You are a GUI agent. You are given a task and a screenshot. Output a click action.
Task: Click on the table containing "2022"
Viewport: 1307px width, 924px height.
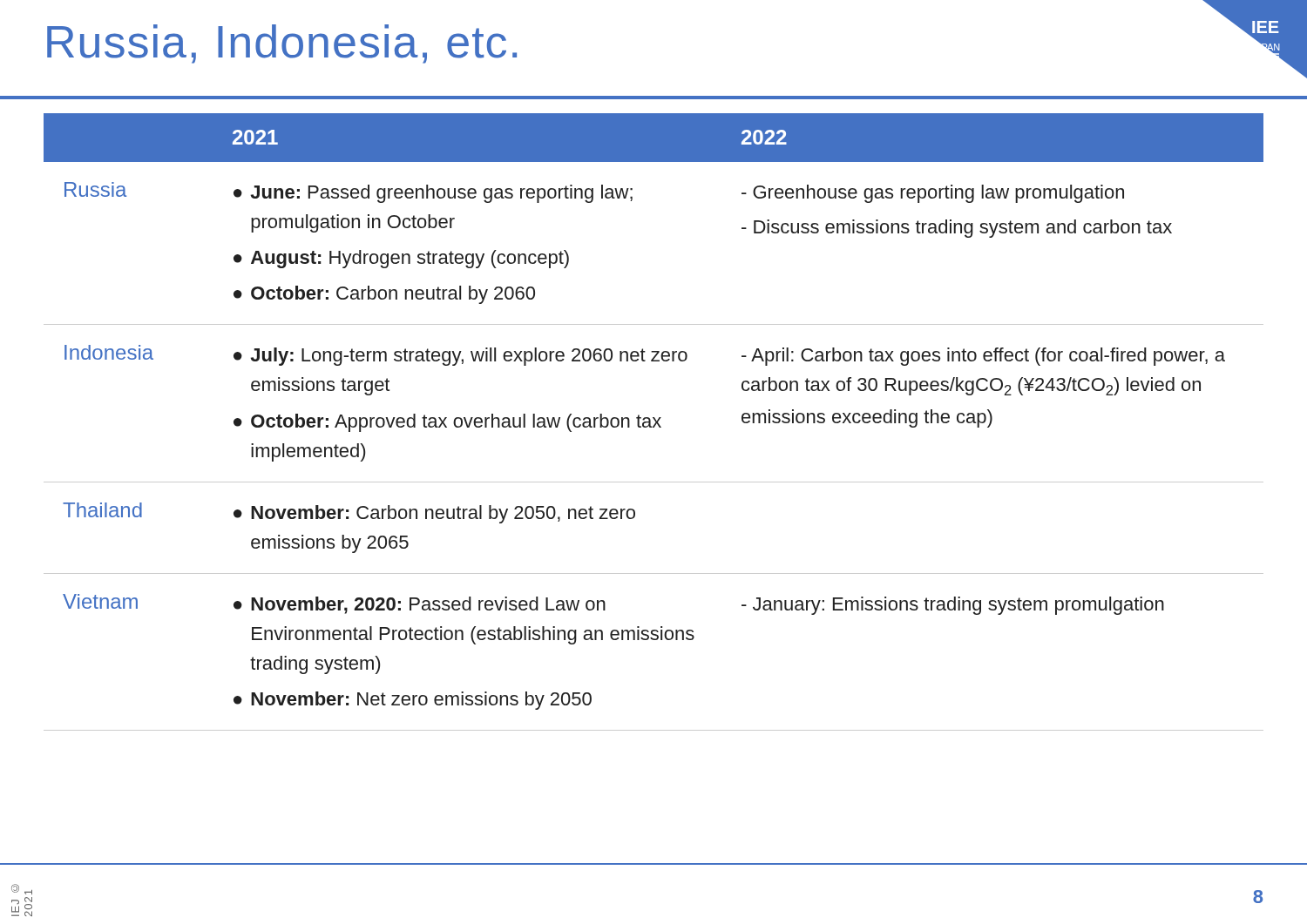(654, 484)
